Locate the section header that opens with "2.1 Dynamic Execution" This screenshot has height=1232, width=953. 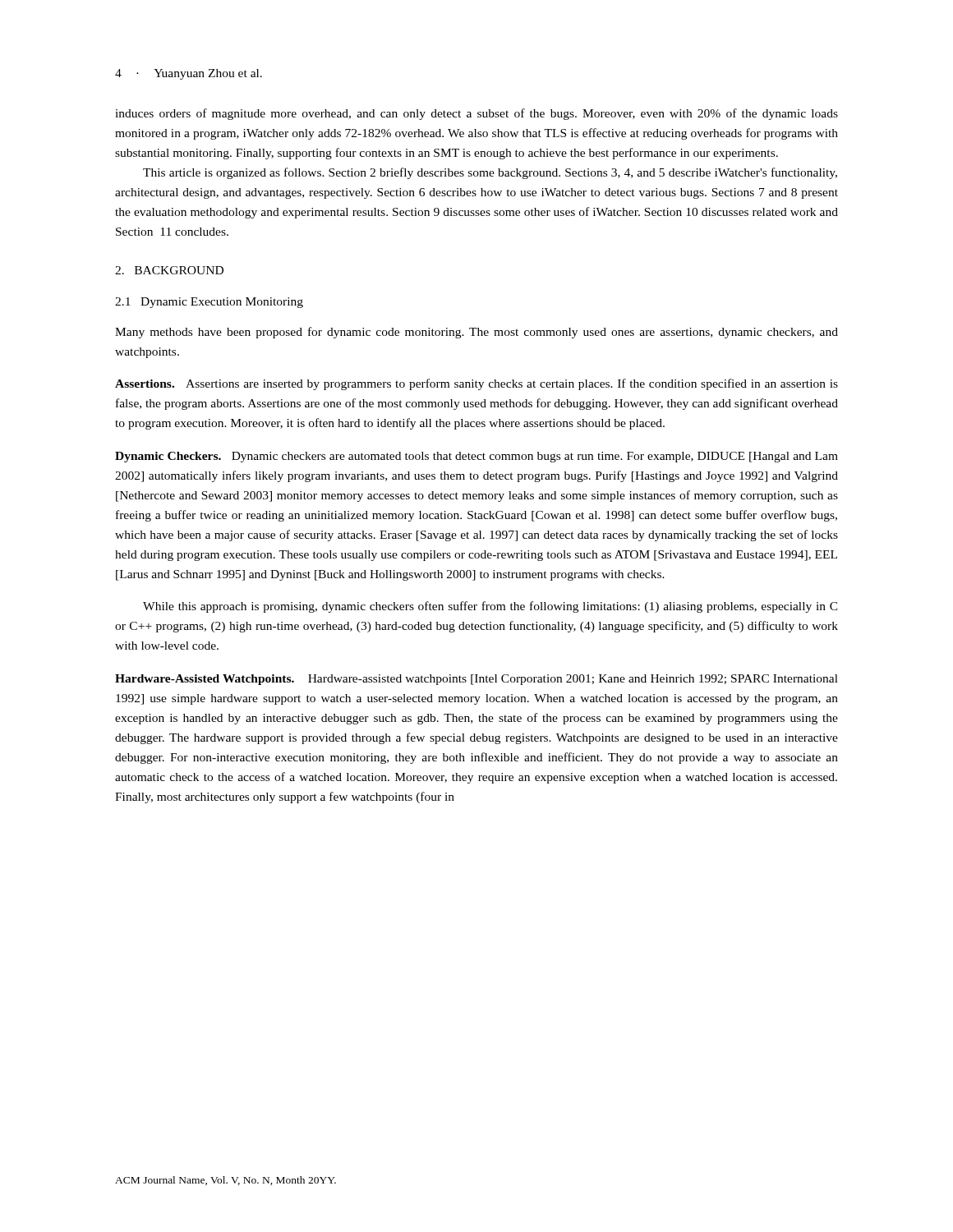209,301
